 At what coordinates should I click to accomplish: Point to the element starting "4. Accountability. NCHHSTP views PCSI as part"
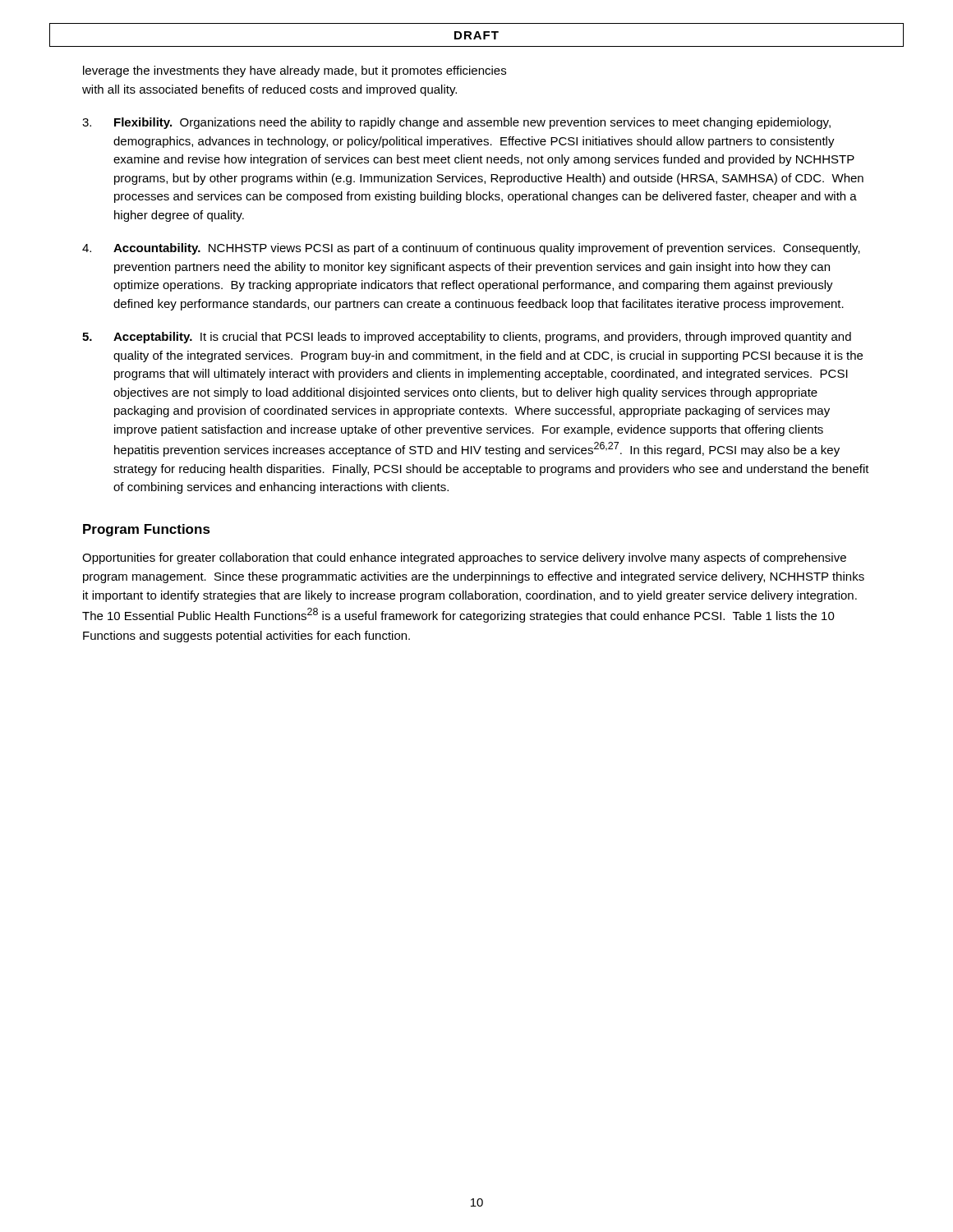(x=476, y=276)
